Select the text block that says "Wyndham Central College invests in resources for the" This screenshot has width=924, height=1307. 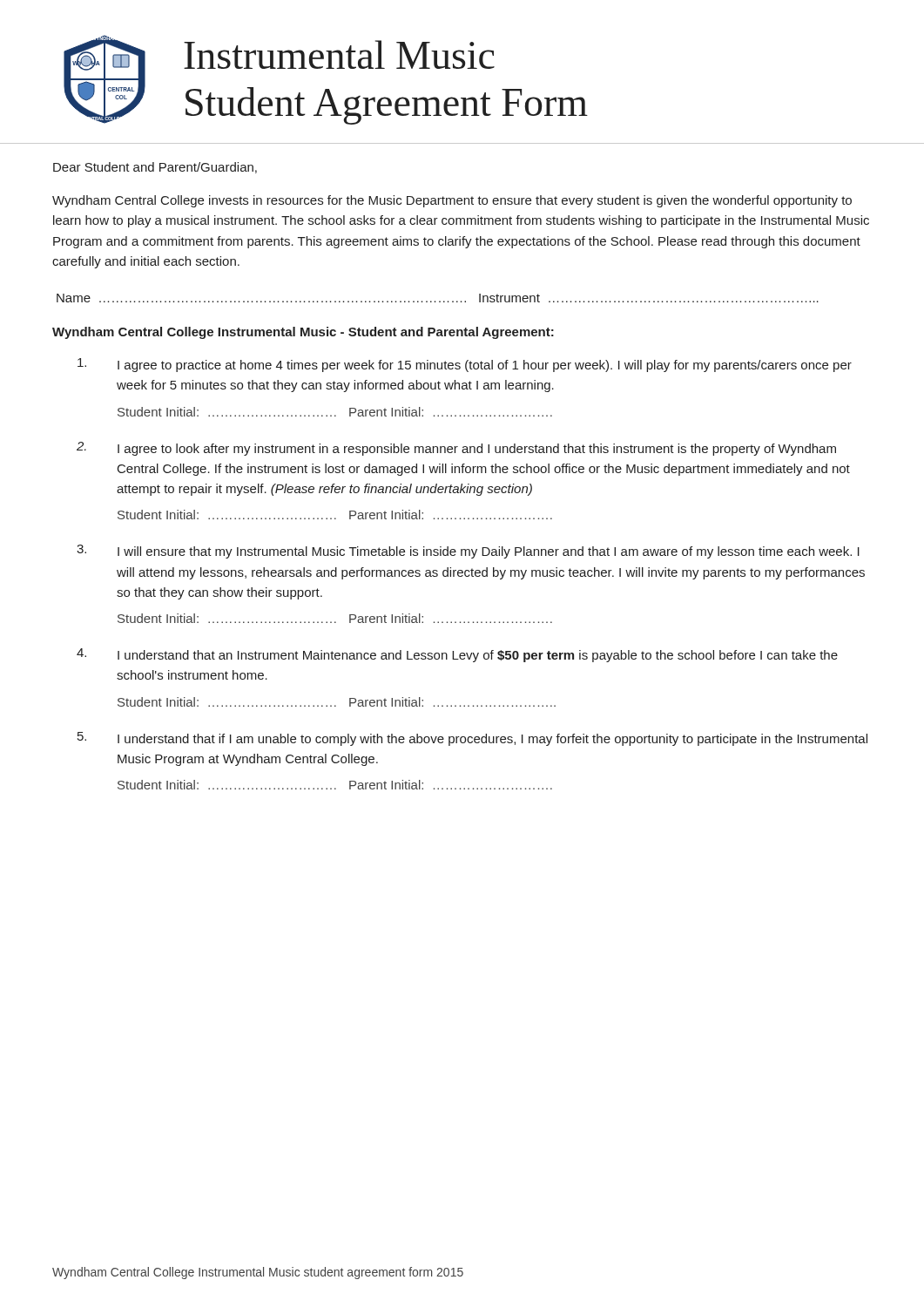pos(461,230)
